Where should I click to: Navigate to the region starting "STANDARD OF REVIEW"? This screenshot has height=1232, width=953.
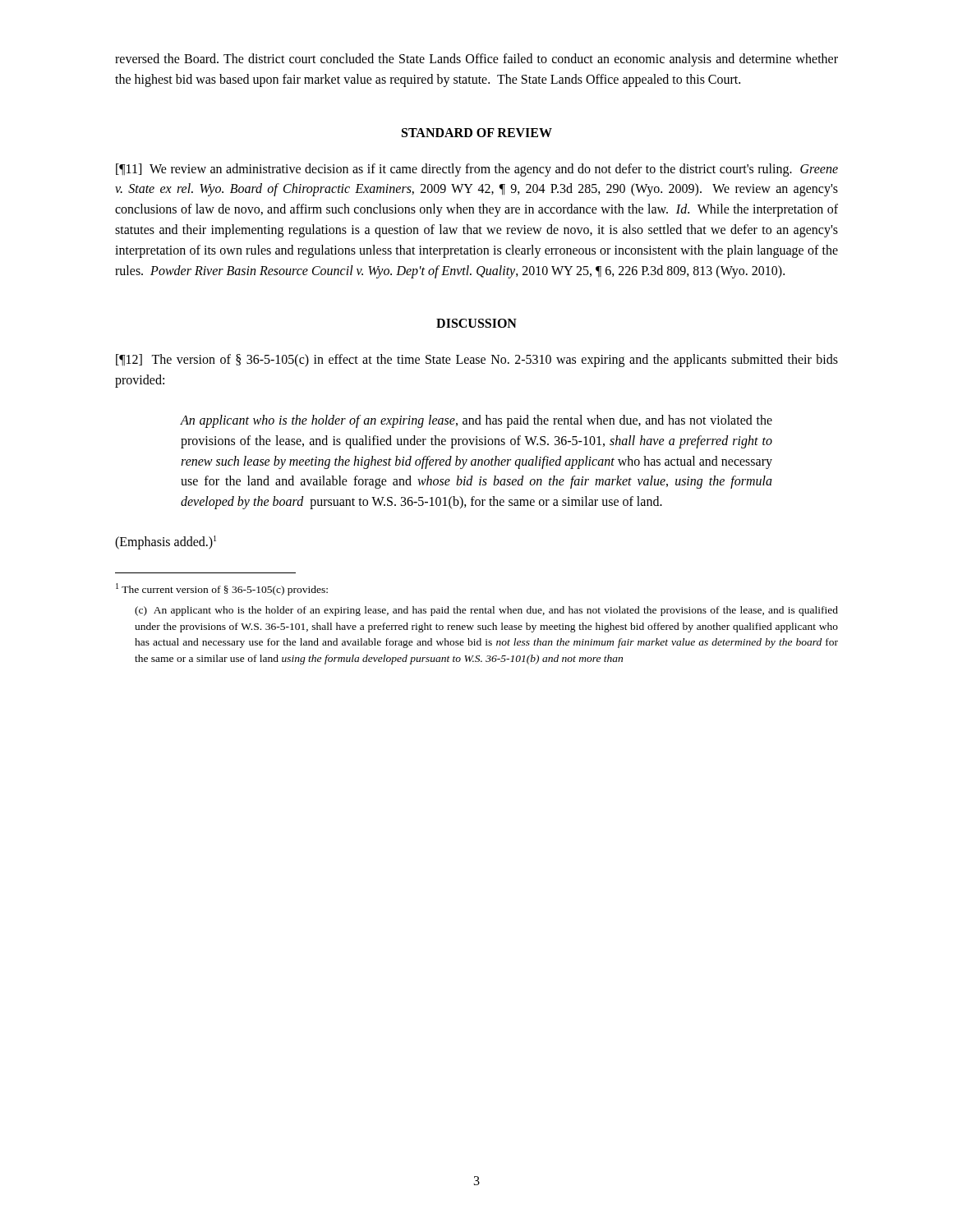click(x=476, y=132)
